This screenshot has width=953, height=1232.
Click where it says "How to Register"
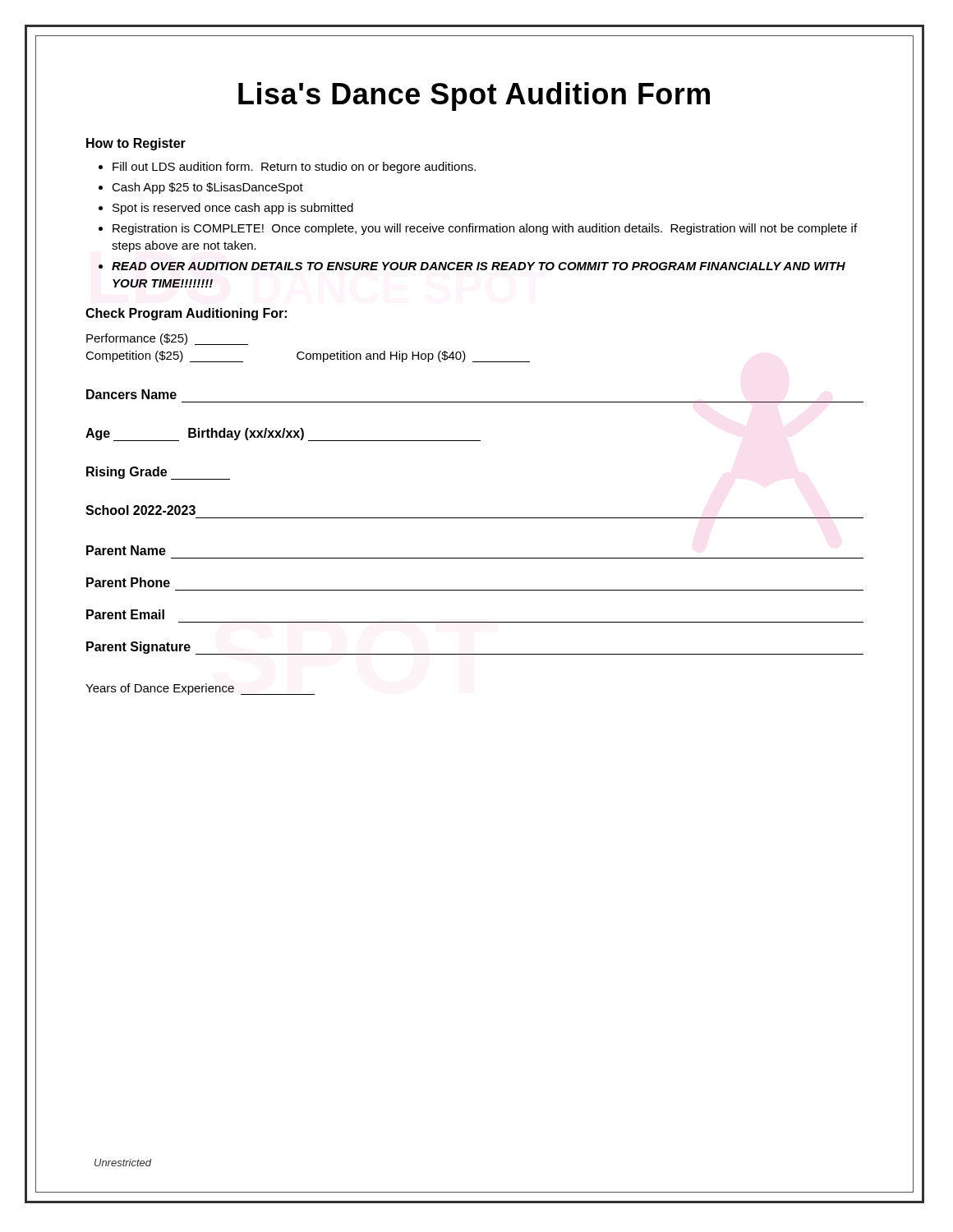click(136, 143)
